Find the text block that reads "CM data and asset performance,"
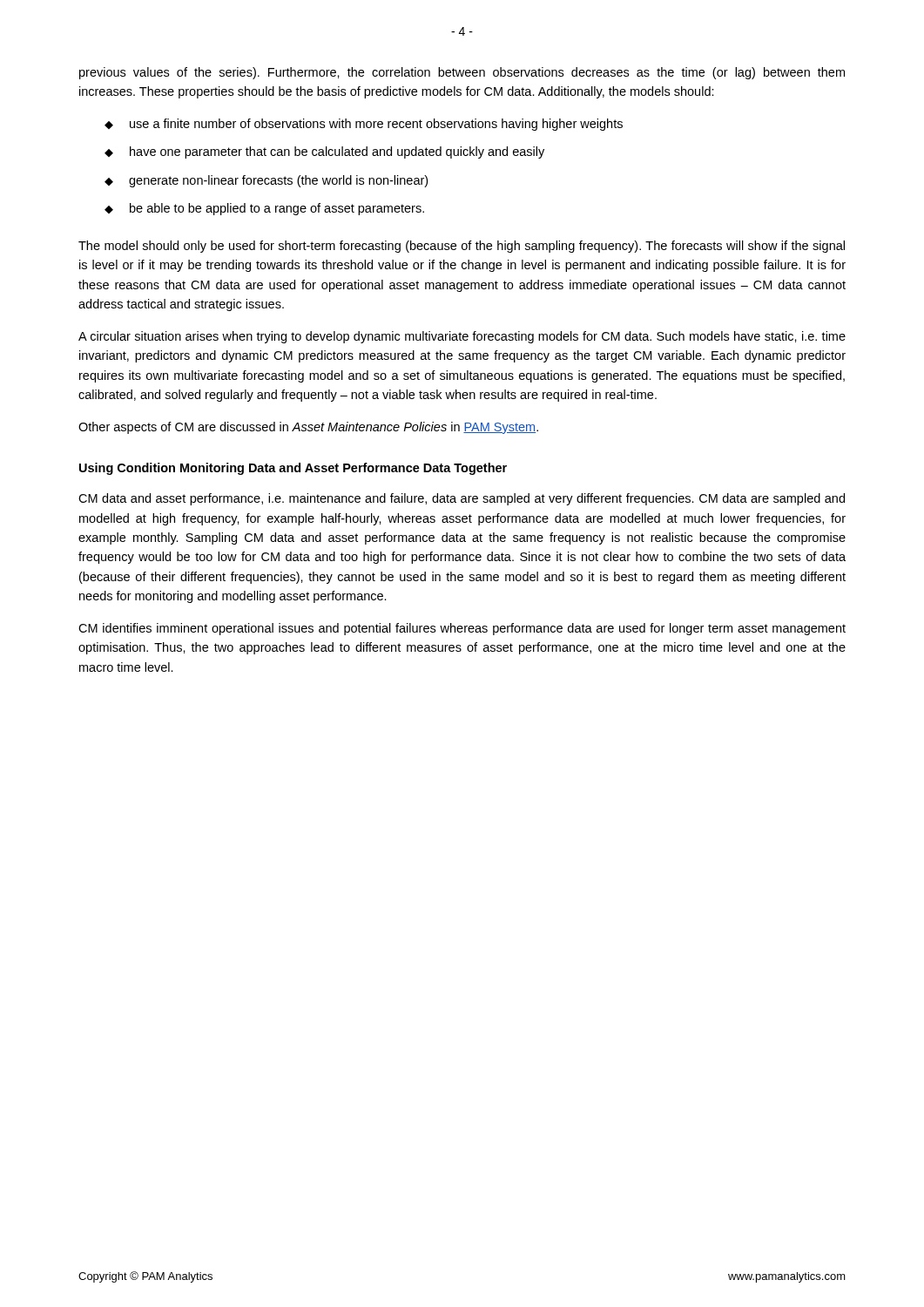 tap(462, 548)
